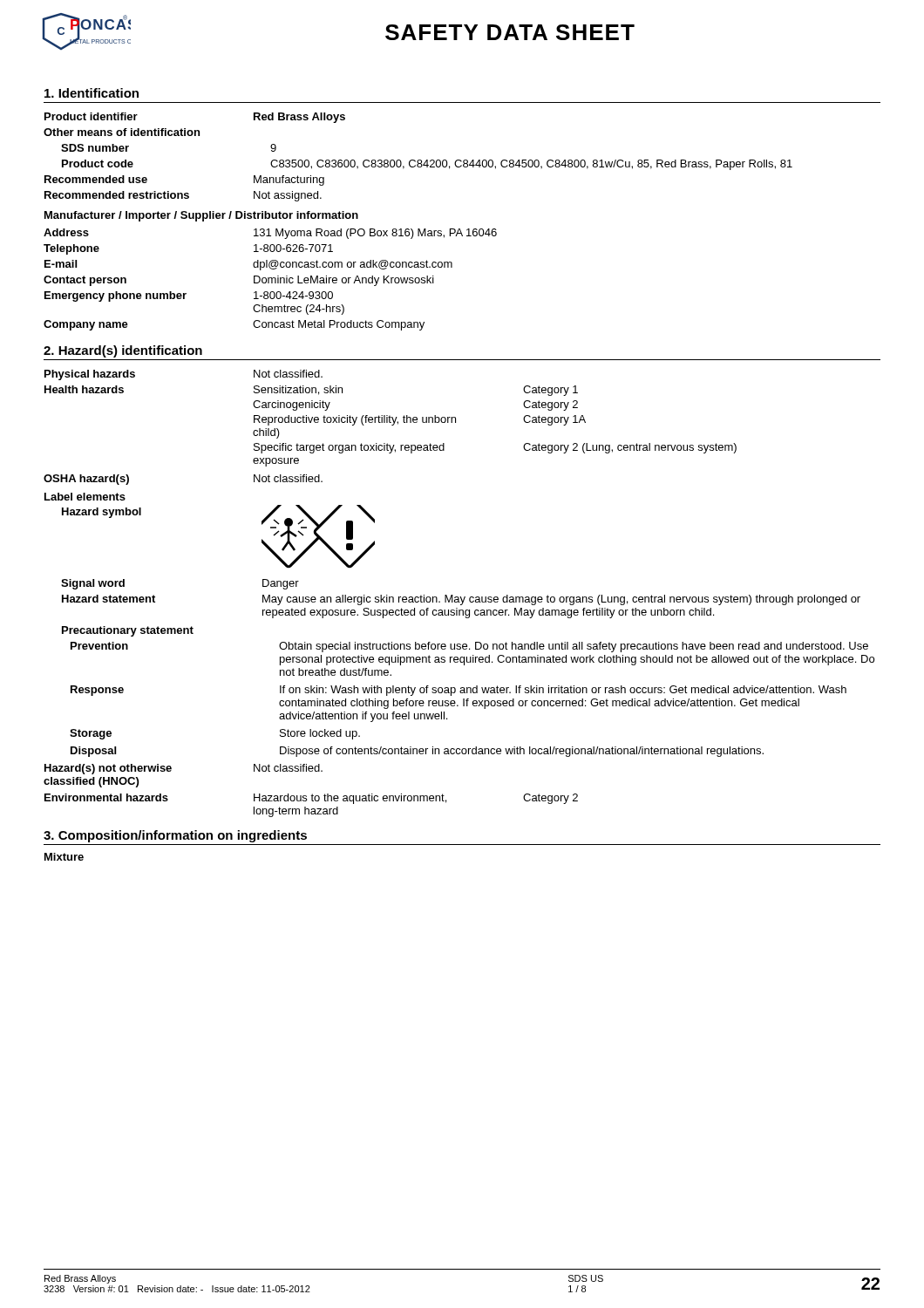
Task: Locate the element starting "1. Identification"
Action: [92, 93]
